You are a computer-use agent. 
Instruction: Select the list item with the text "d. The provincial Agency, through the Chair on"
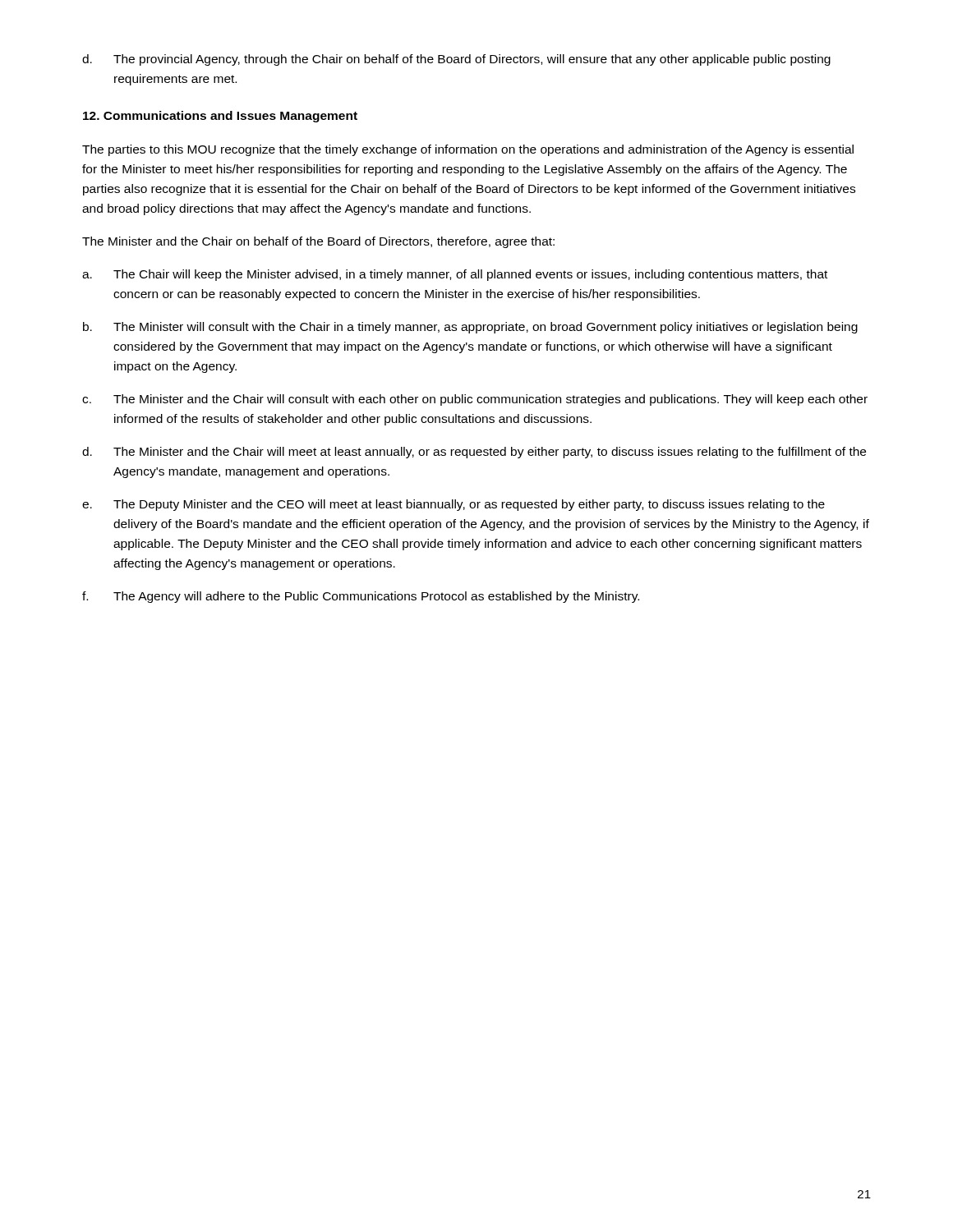tap(476, 69)
